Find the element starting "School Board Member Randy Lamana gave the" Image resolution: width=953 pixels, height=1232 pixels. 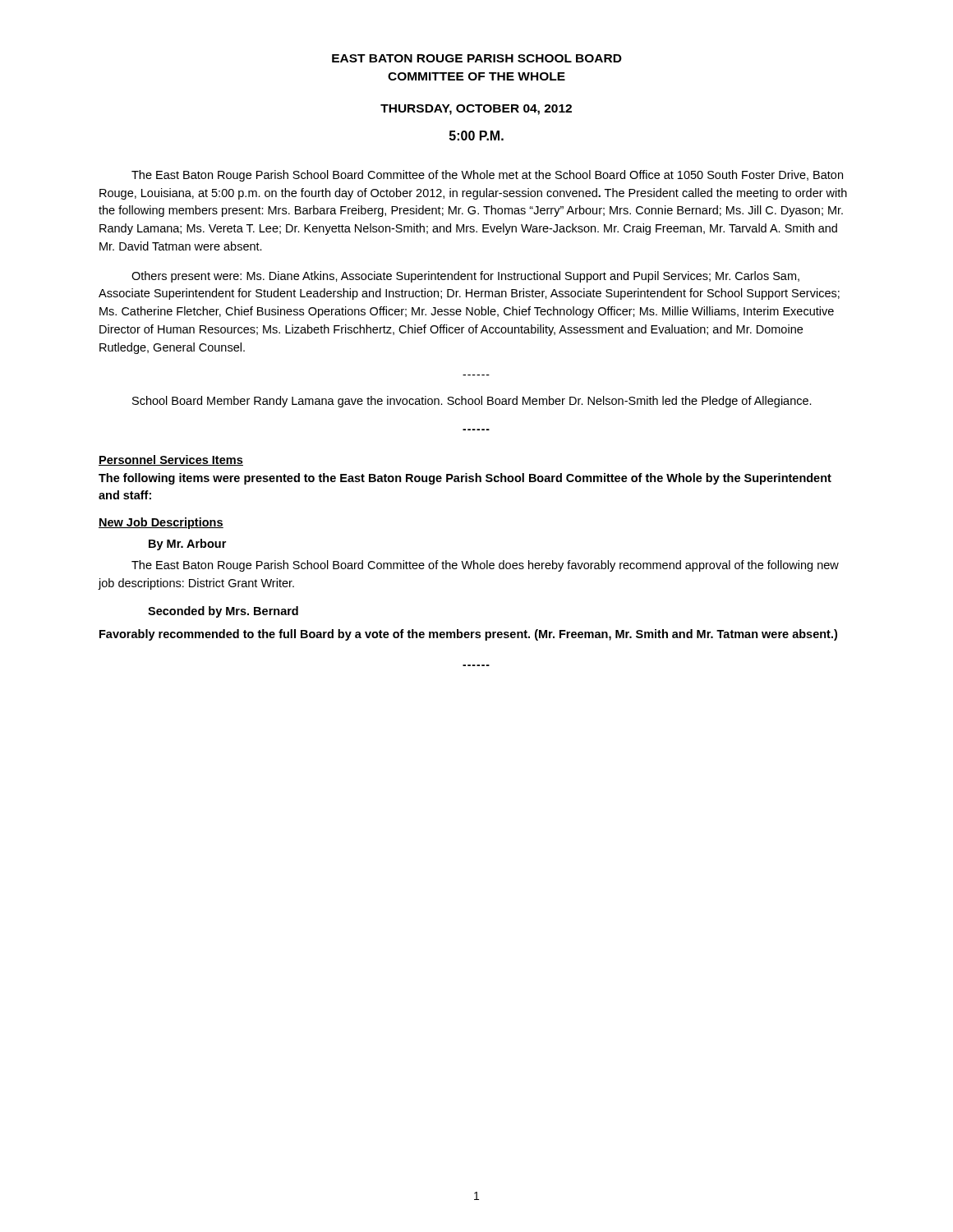tap(472, 401)
